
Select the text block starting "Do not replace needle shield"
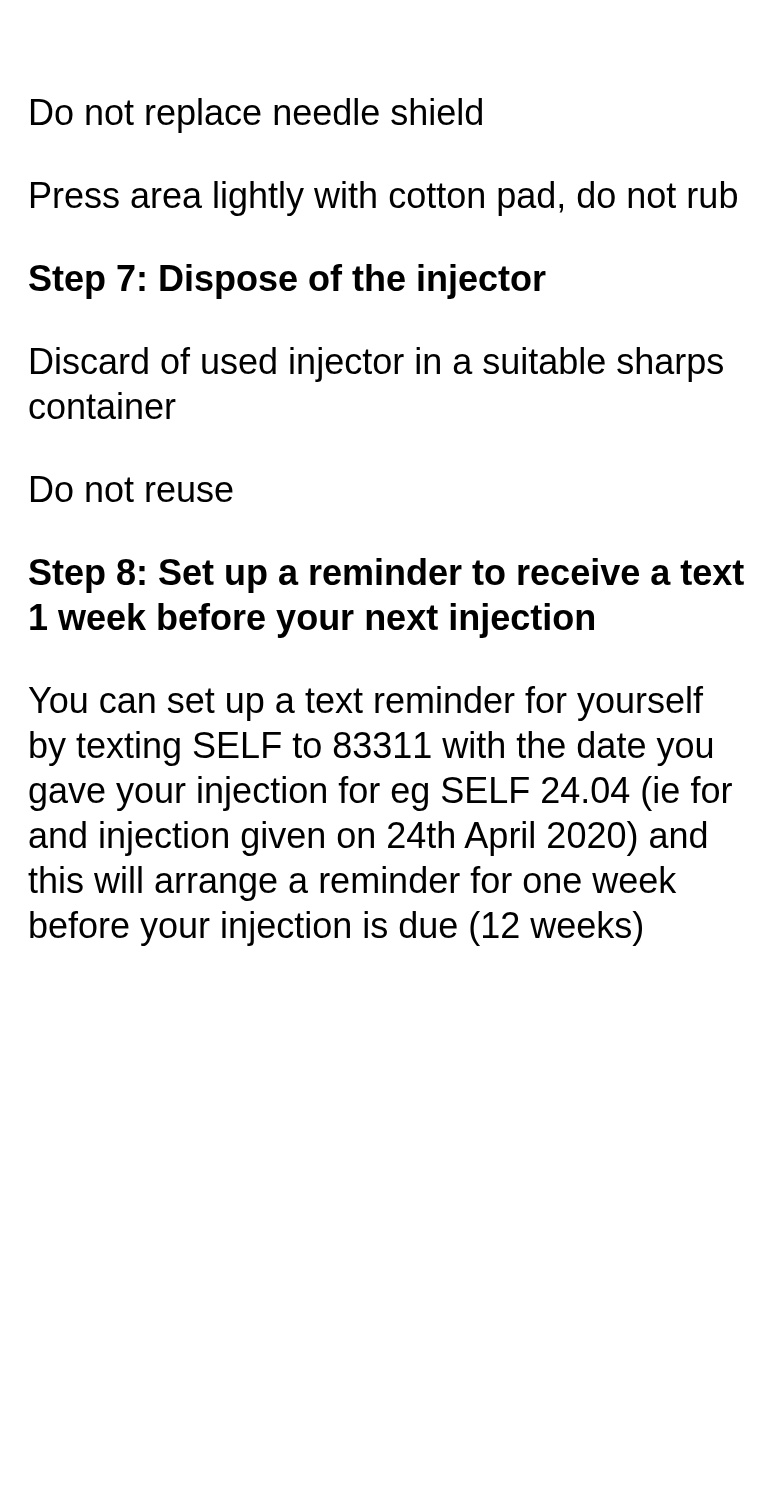click(x=256, y=112)
